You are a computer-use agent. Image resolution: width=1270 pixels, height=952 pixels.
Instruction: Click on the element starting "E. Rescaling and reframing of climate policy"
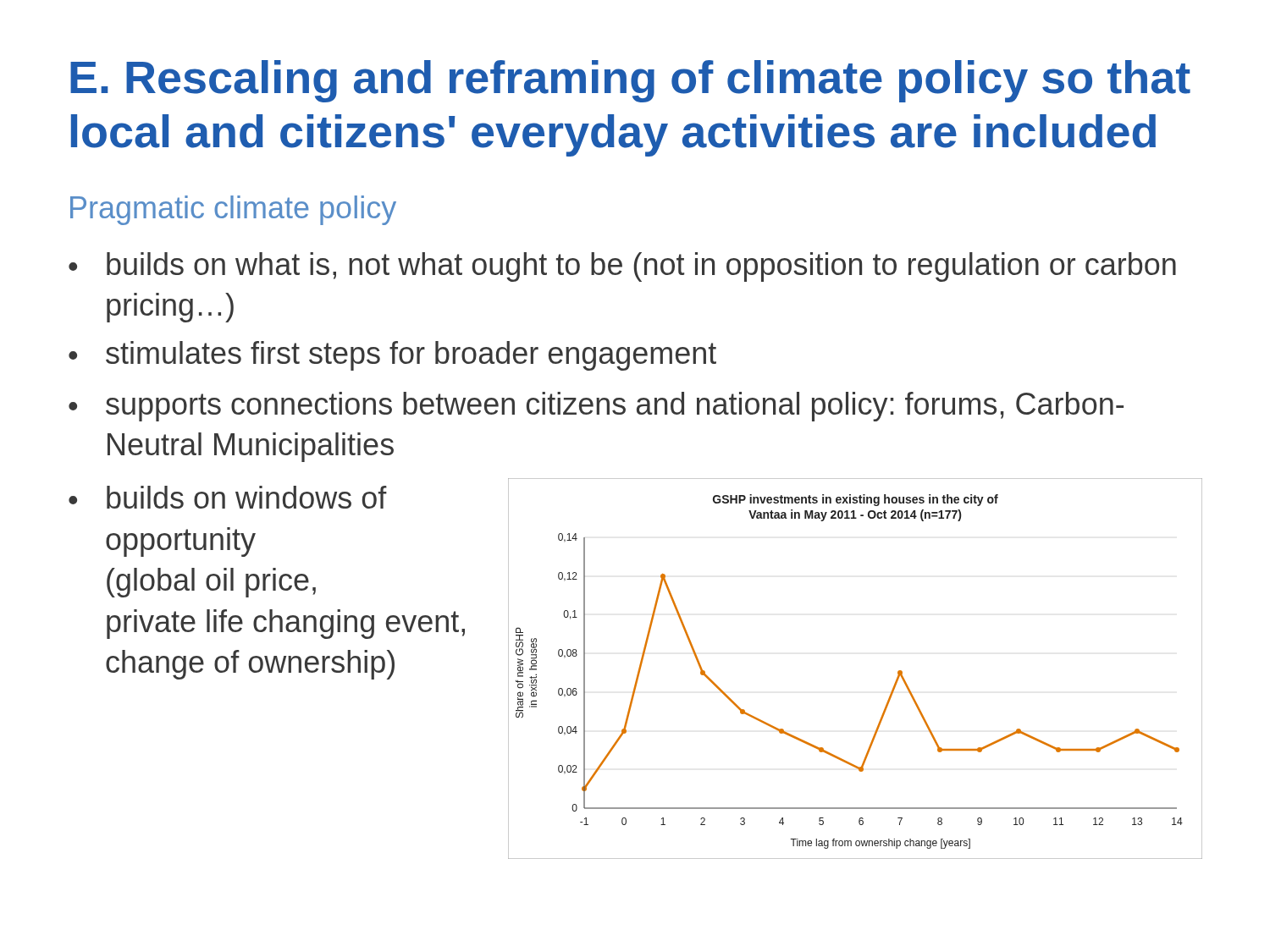(629, 104)
